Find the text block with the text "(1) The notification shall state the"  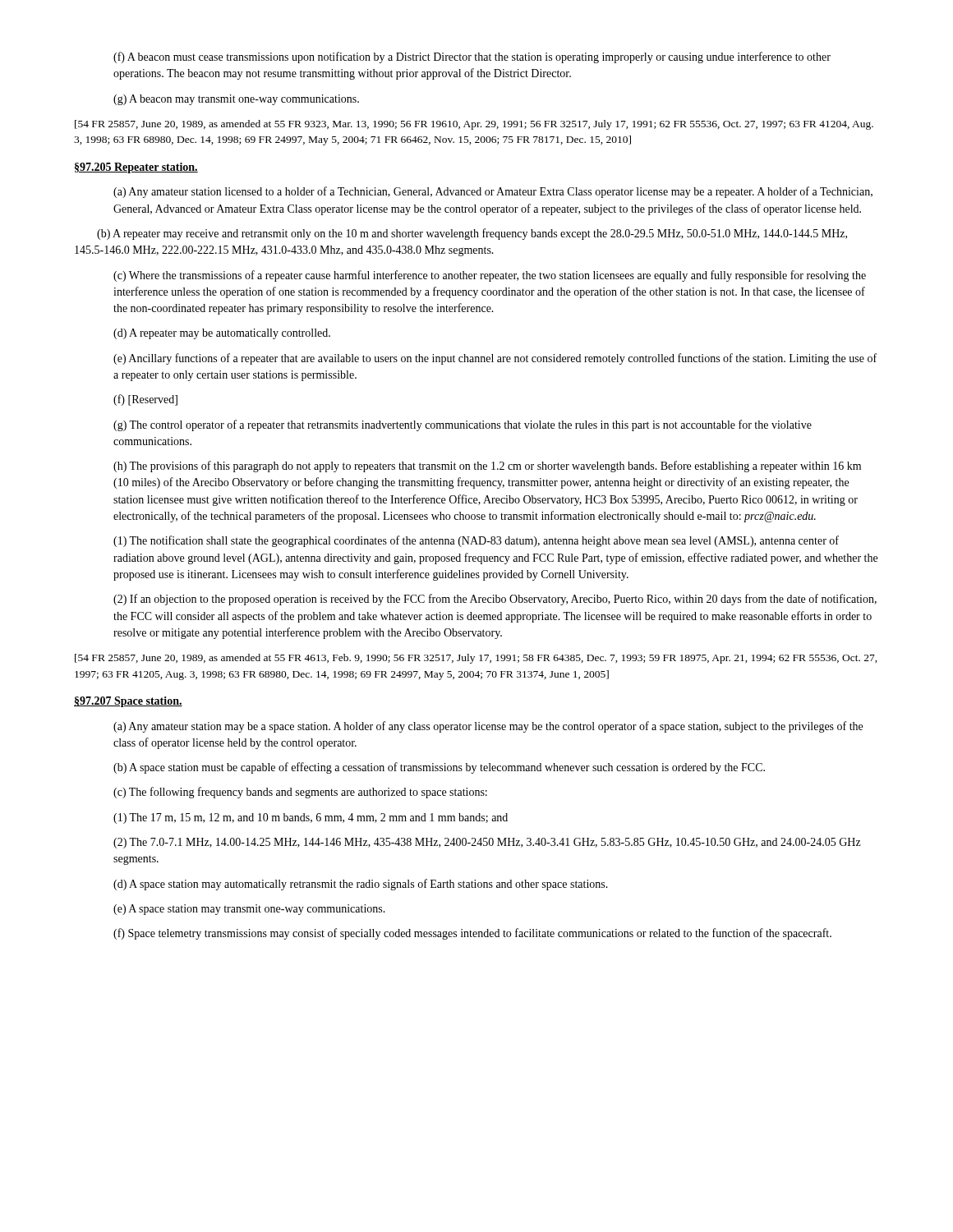pos(496,558)
